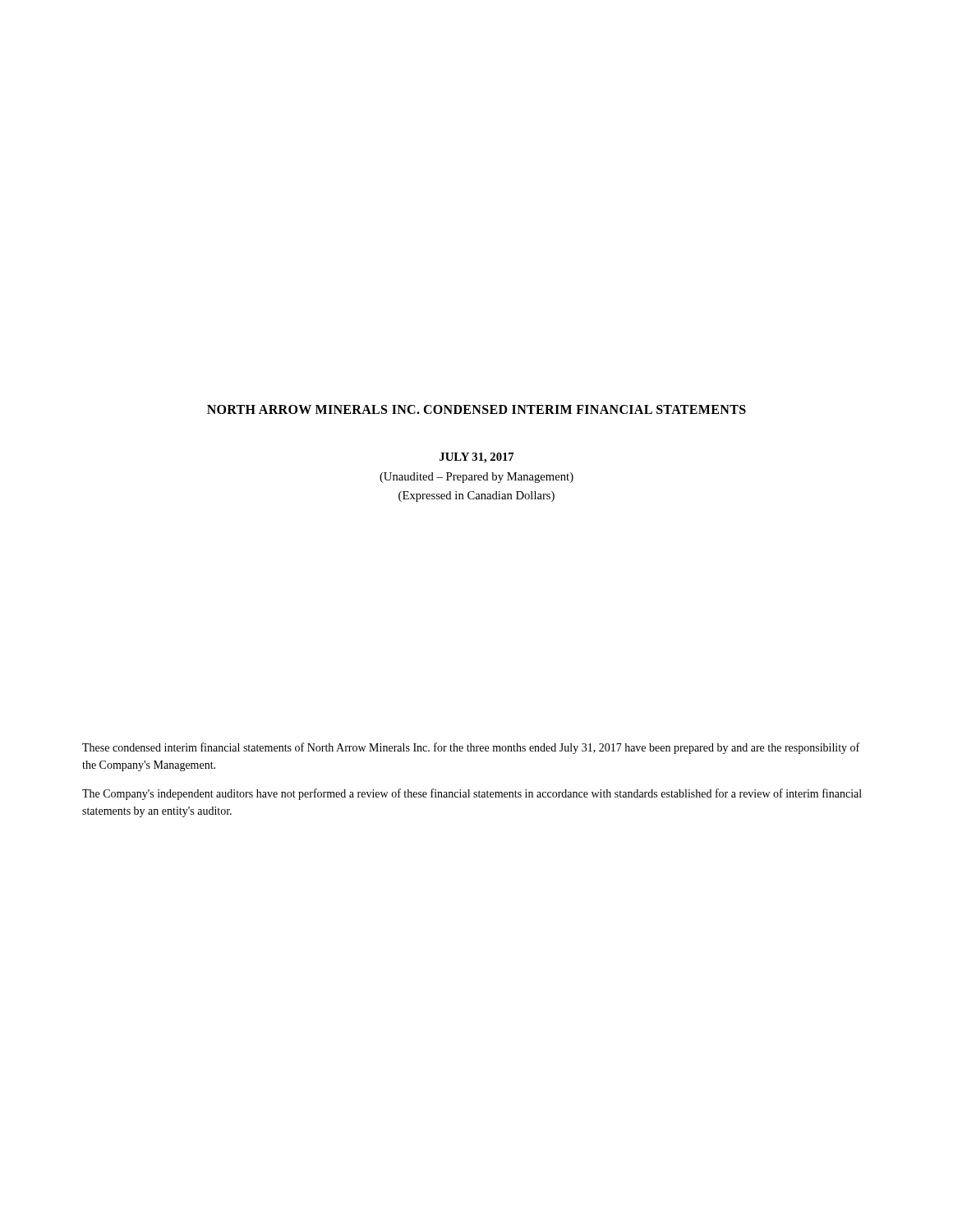Click where it says "CONDENSED INTERIM FINANCIAL STATEMENTS"

[x=585, y=410]
